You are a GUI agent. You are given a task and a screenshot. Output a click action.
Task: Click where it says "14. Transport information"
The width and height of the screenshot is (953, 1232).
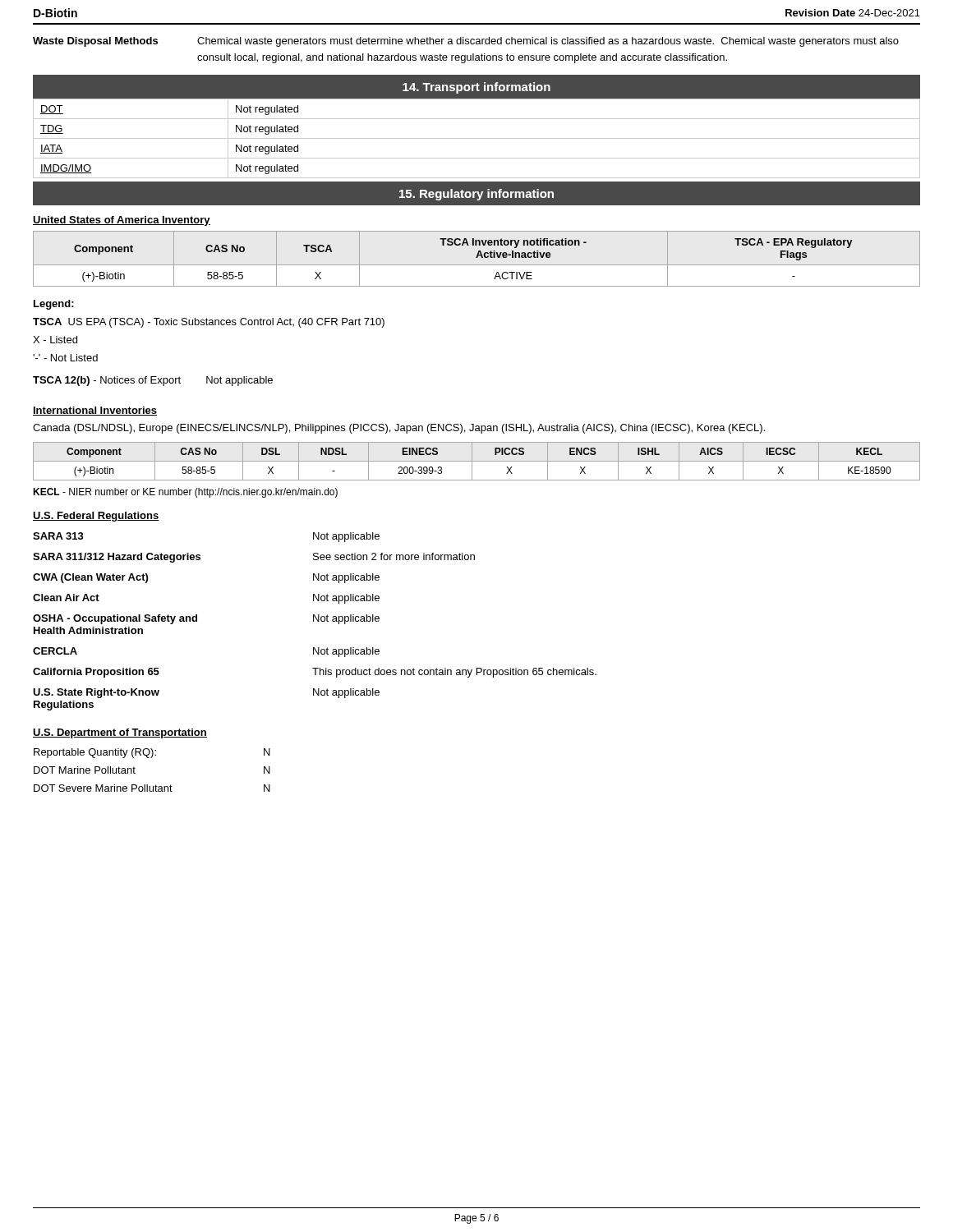[x=476, y=87]
